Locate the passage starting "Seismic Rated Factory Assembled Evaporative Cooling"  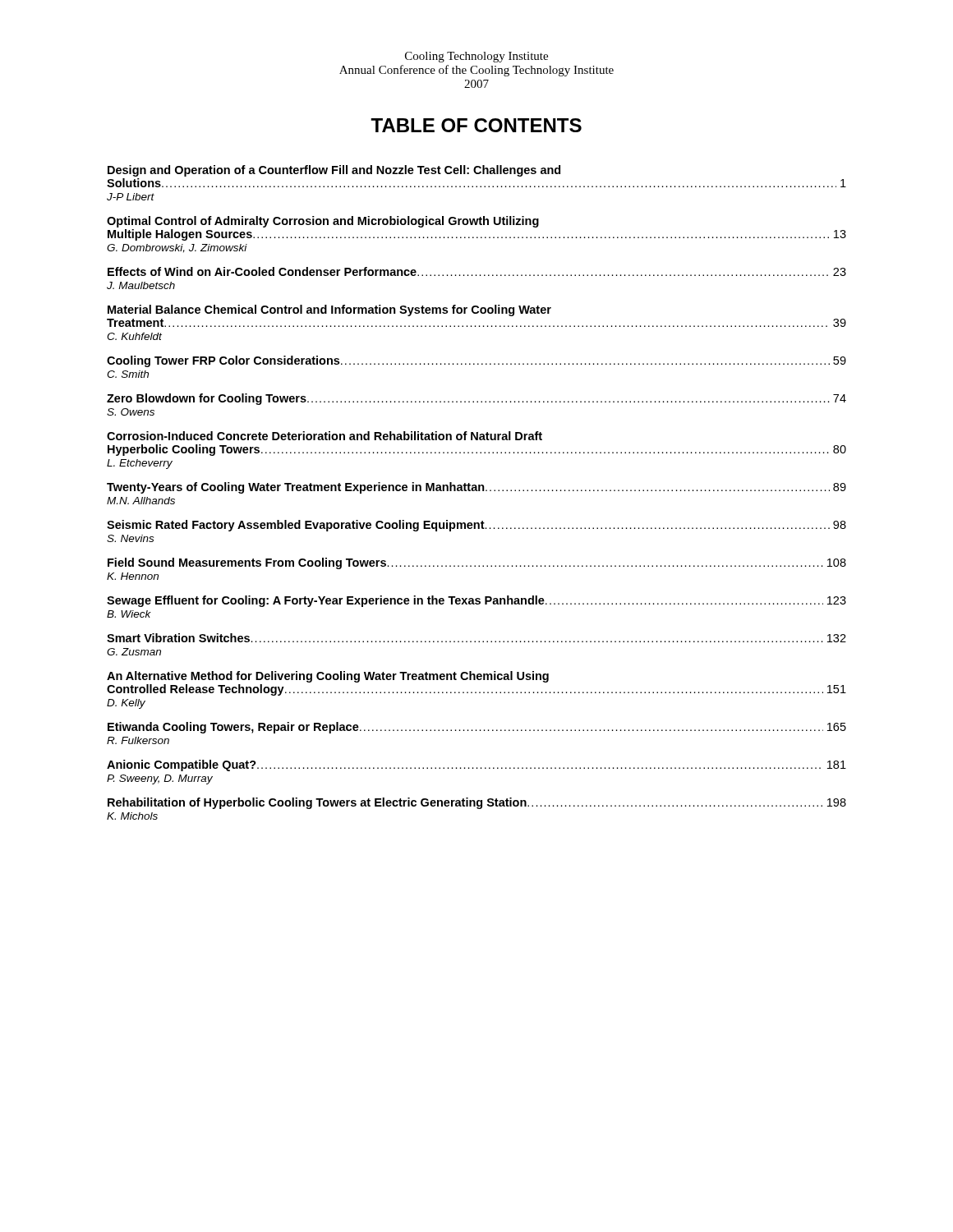(x=476, y=531)
